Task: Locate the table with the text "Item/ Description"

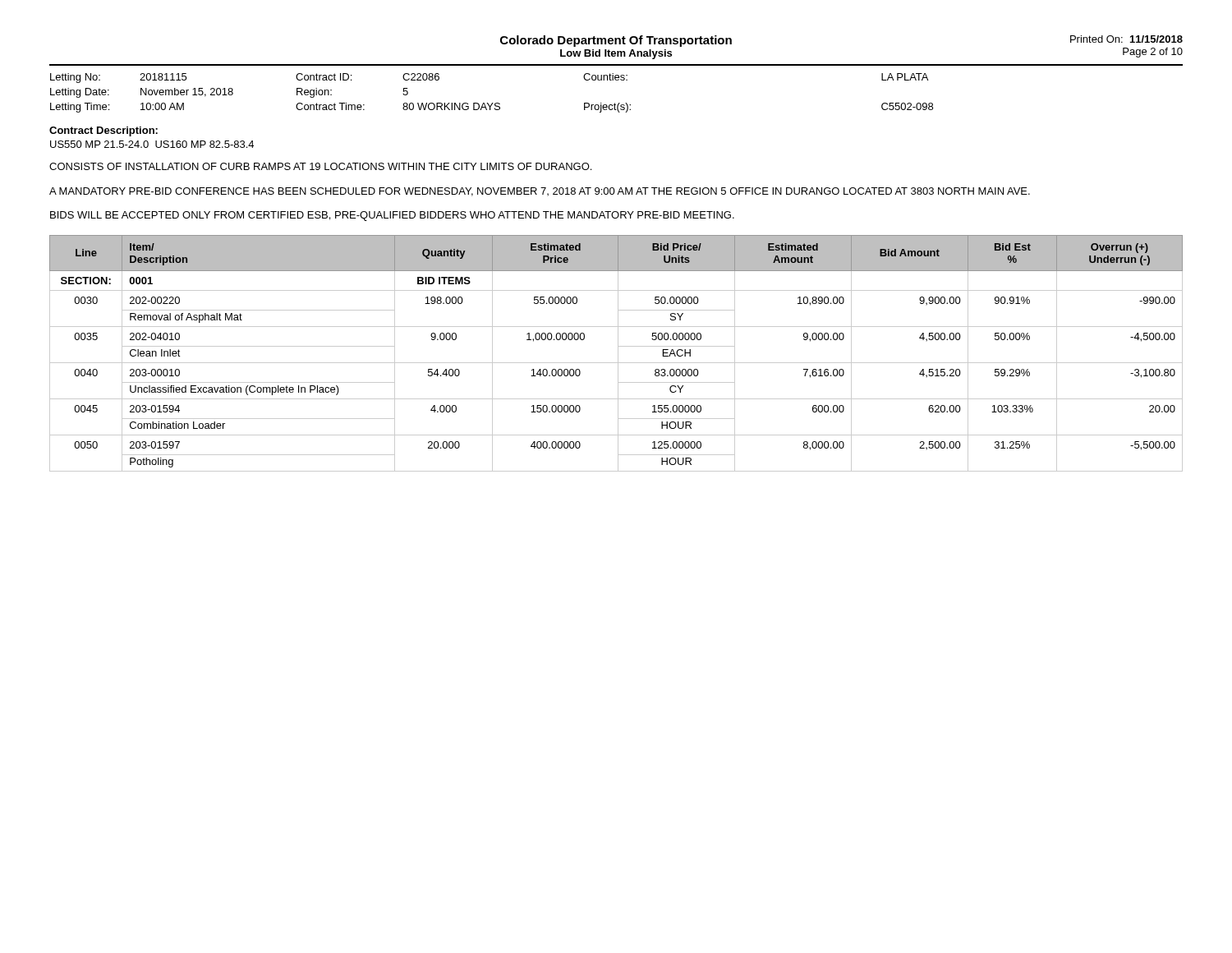Action: [x=616, y=353]
